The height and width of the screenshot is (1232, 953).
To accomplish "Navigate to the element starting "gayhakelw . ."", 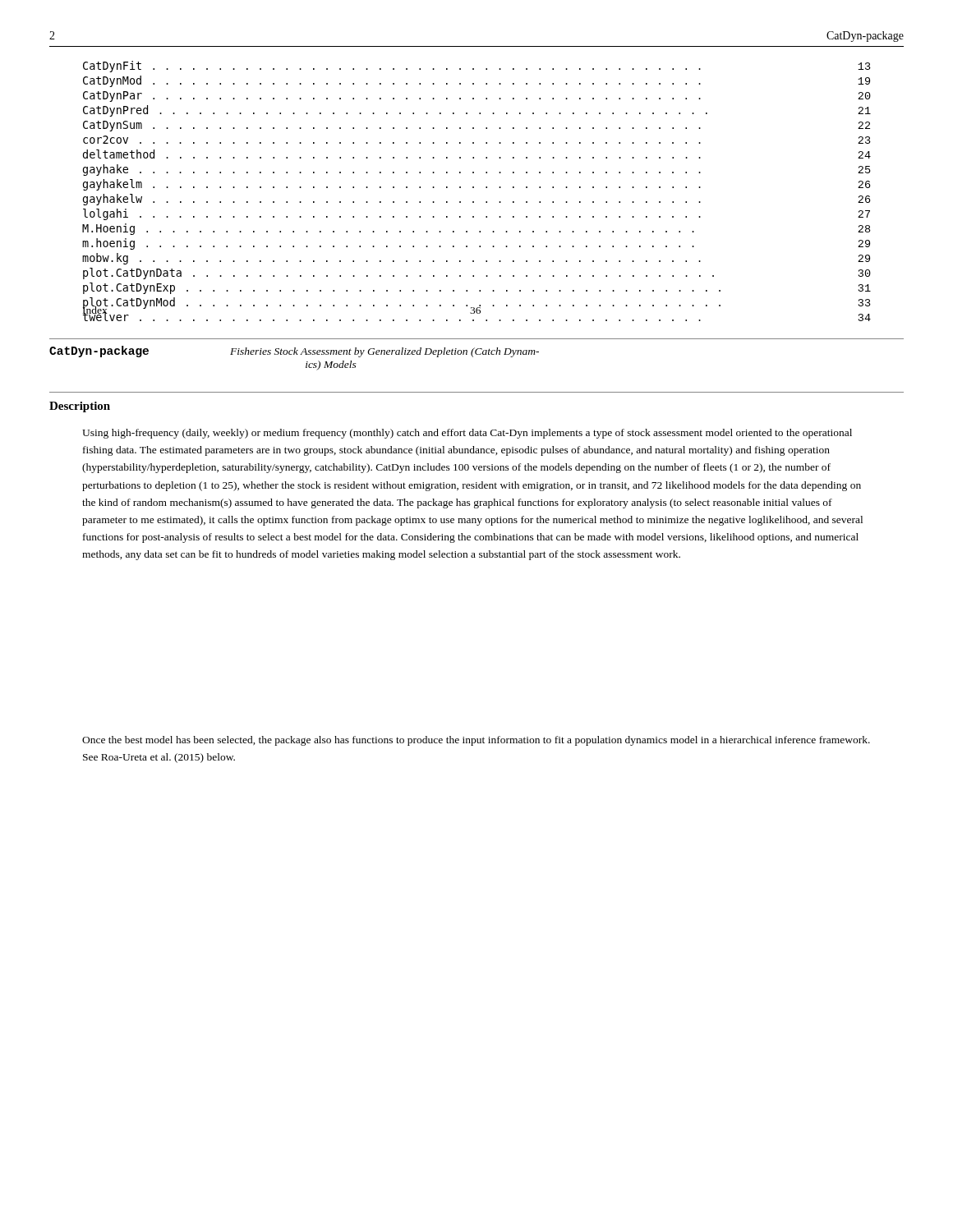I will point(476,199).
